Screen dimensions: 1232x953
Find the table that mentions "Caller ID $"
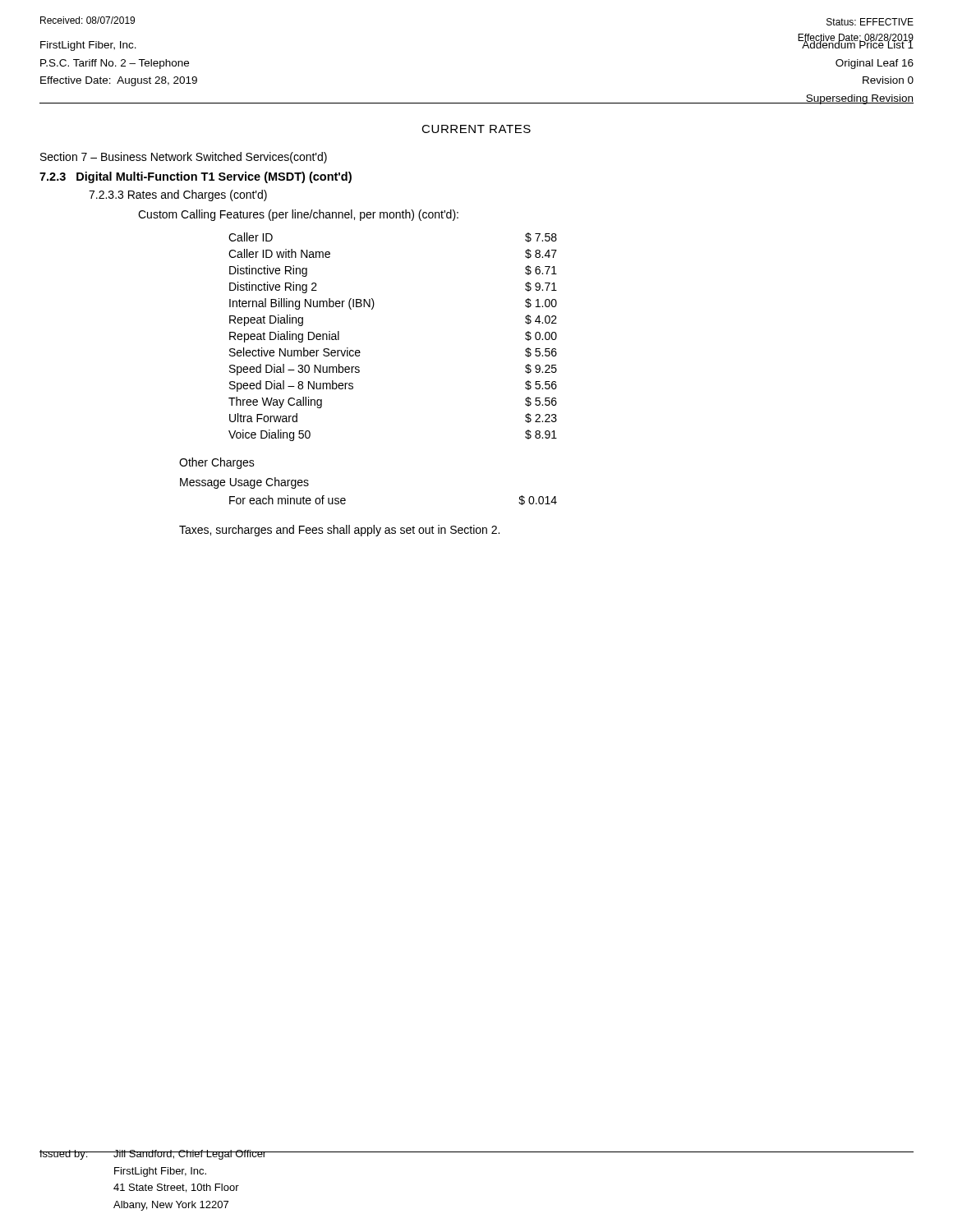pos(393,336)
